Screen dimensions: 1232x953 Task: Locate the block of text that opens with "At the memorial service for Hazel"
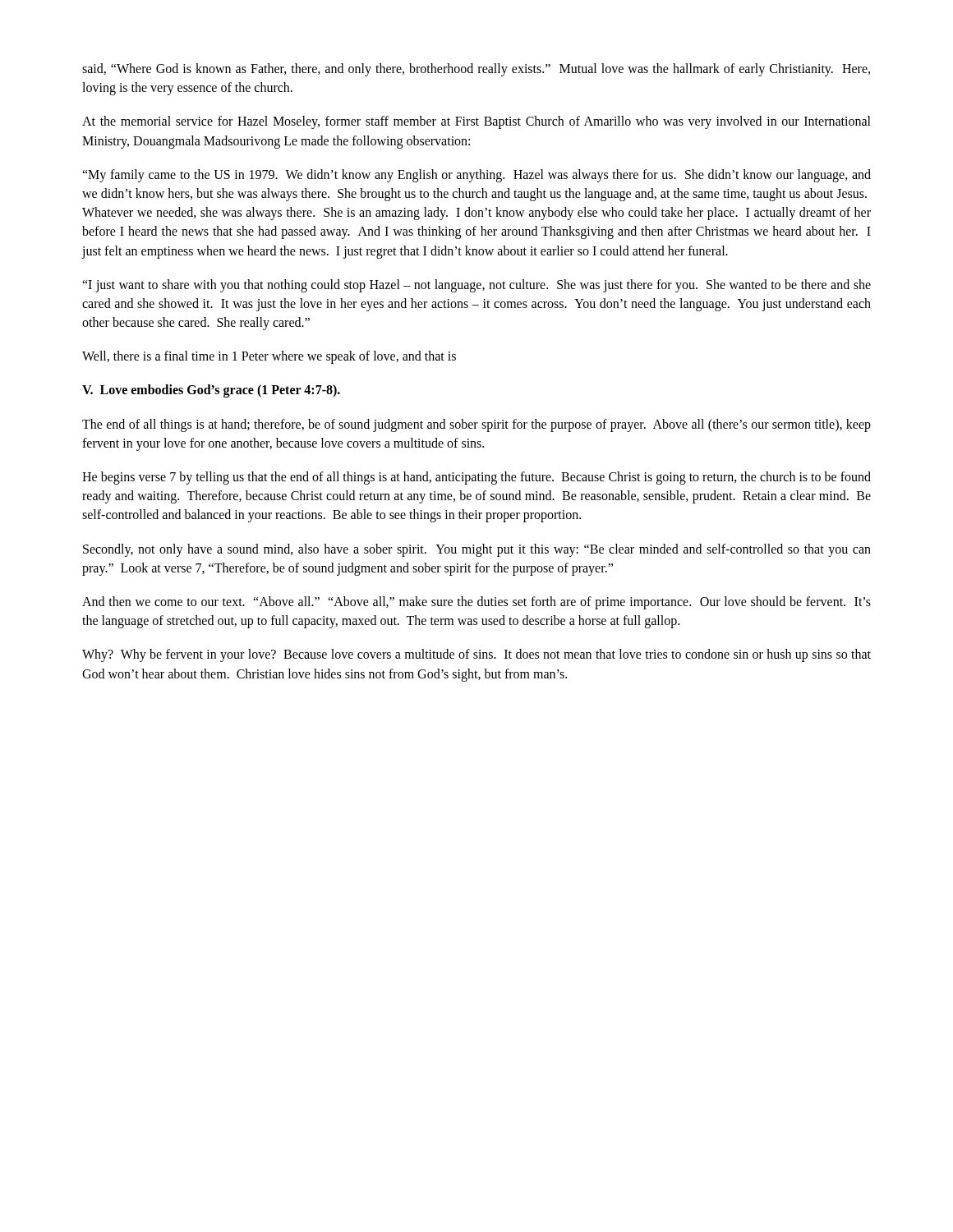click(476, 131)
